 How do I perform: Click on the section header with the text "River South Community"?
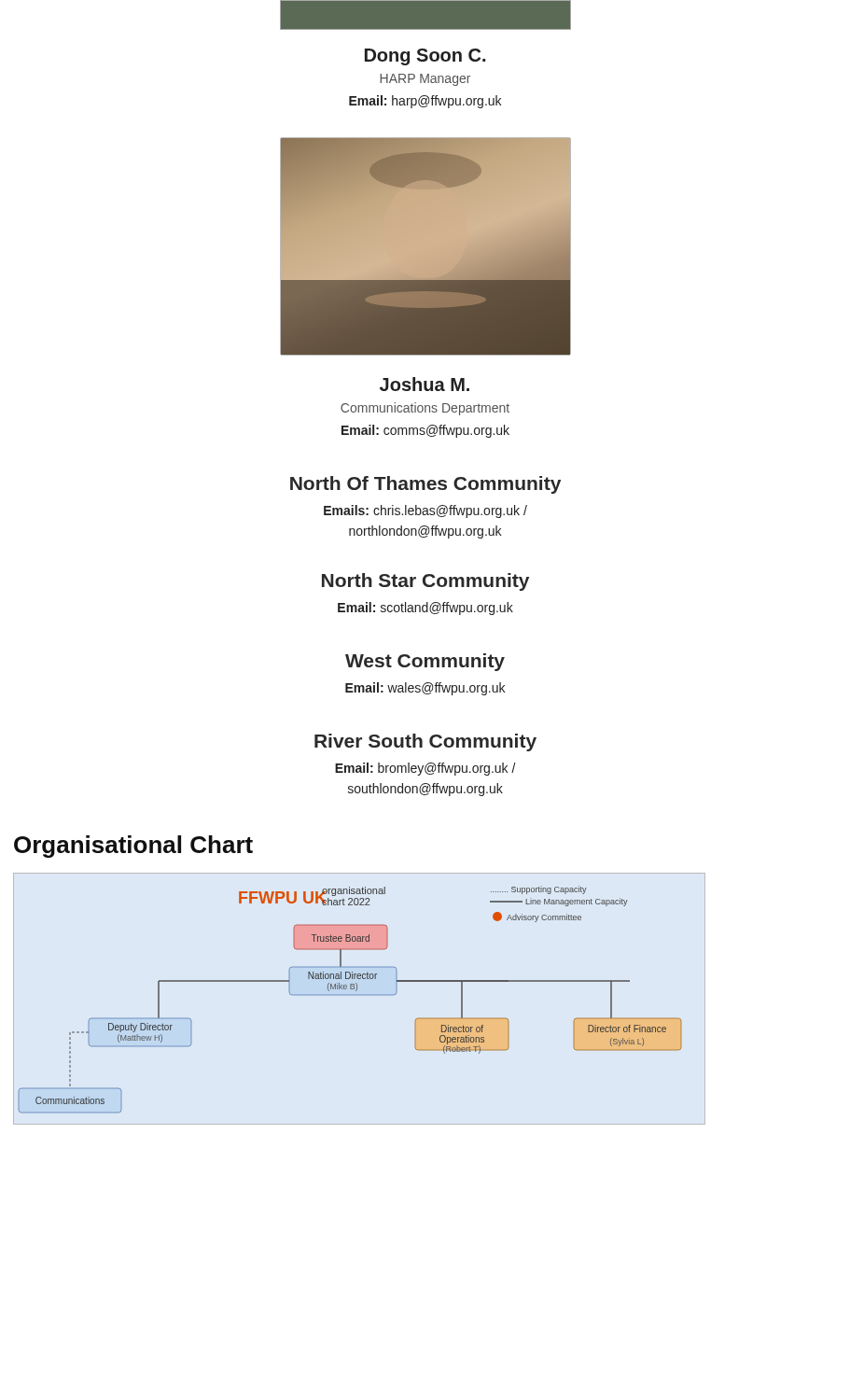[425, 741]
